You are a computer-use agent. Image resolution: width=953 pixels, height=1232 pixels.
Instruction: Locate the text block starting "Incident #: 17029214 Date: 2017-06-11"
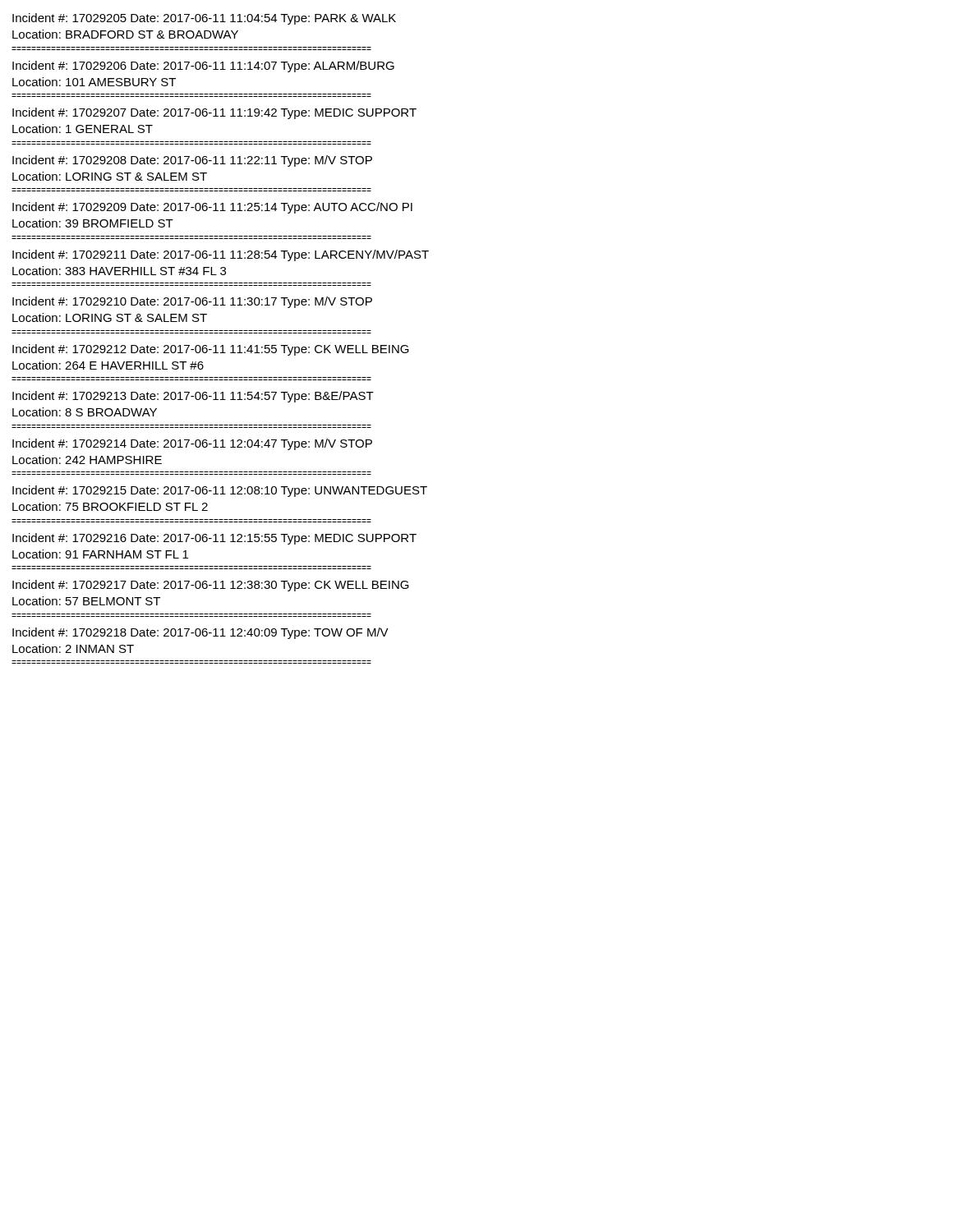192,444
